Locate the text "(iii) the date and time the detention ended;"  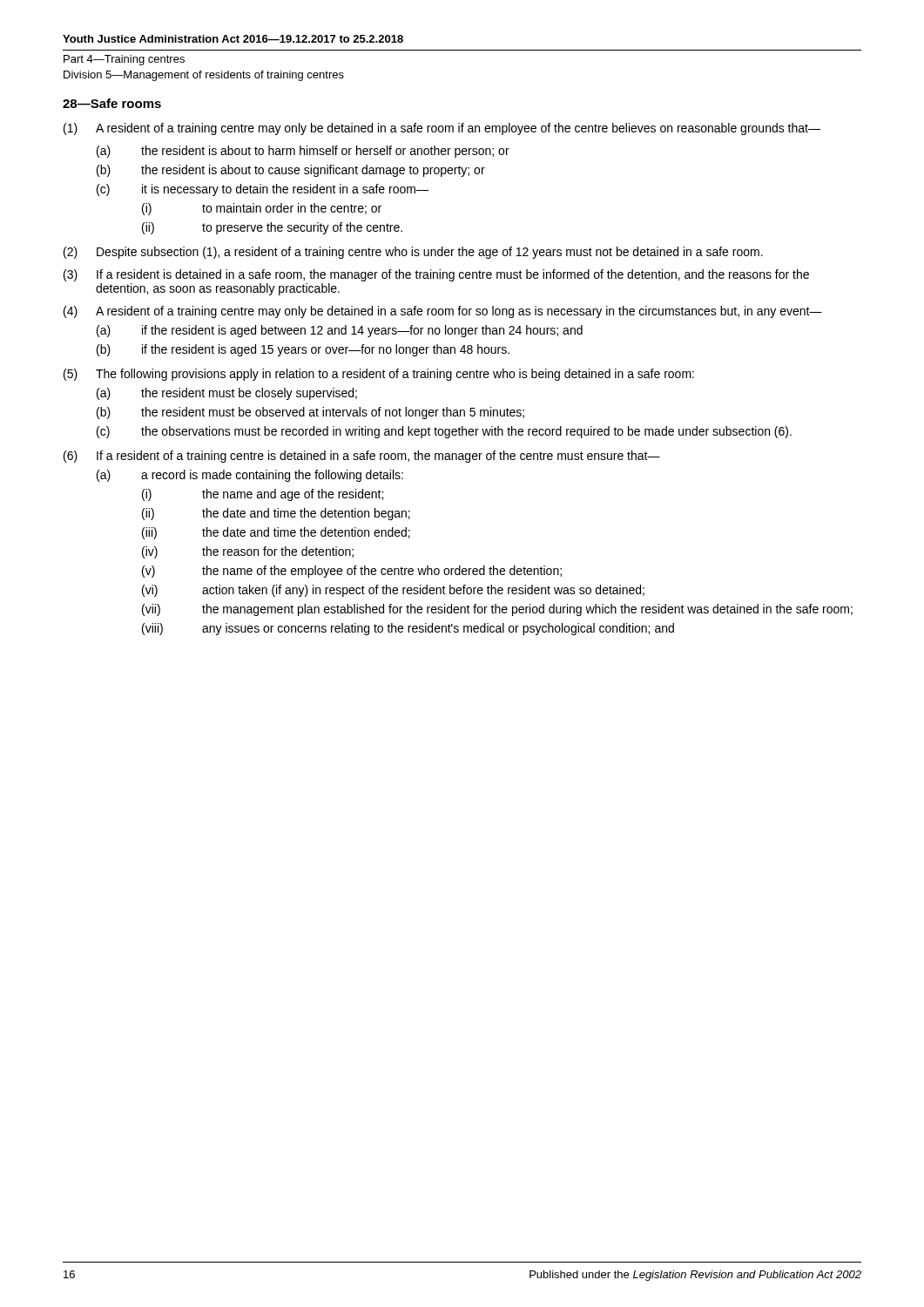(x=276, y=533)
